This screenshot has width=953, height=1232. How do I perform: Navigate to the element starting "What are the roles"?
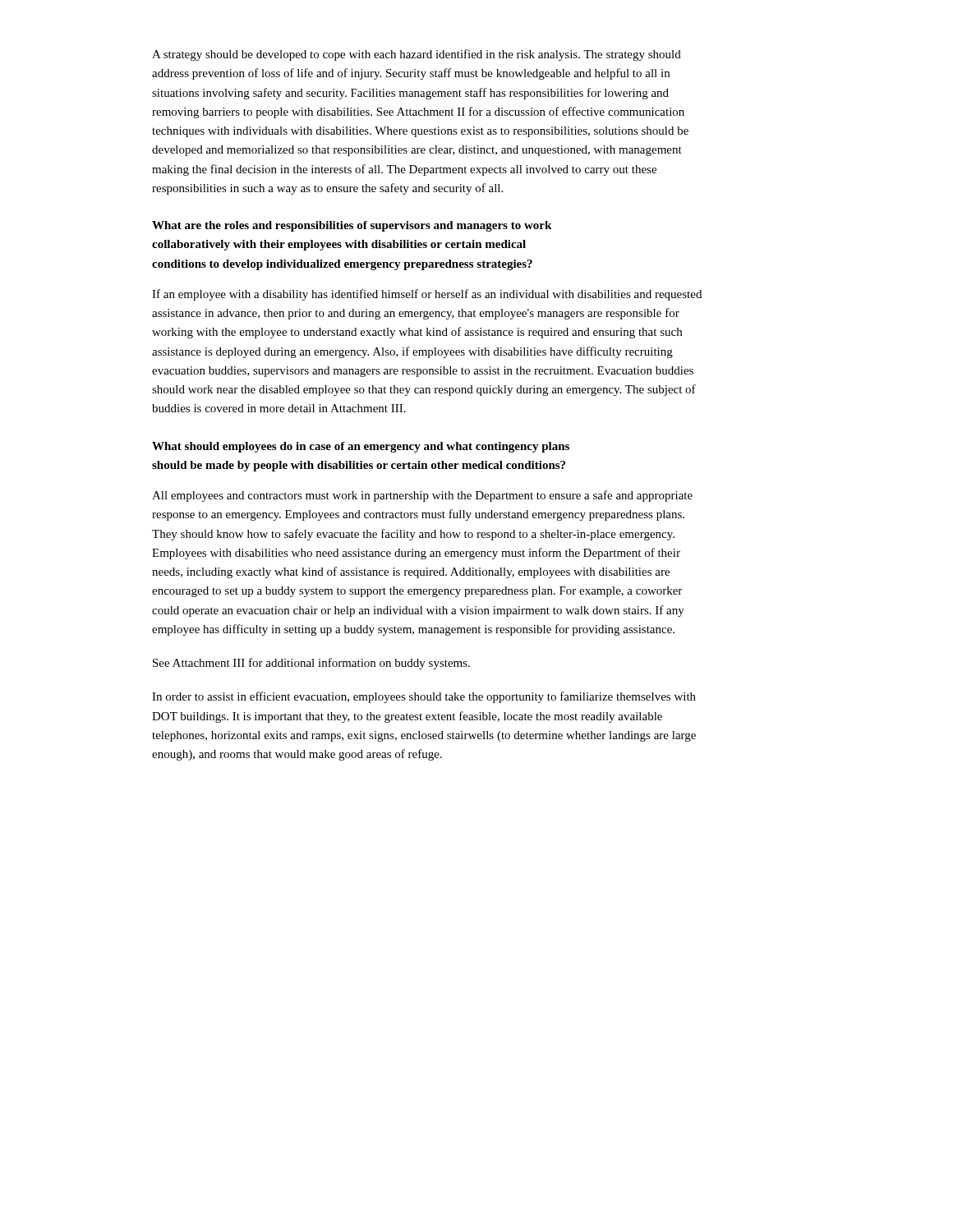click(352, 244)
